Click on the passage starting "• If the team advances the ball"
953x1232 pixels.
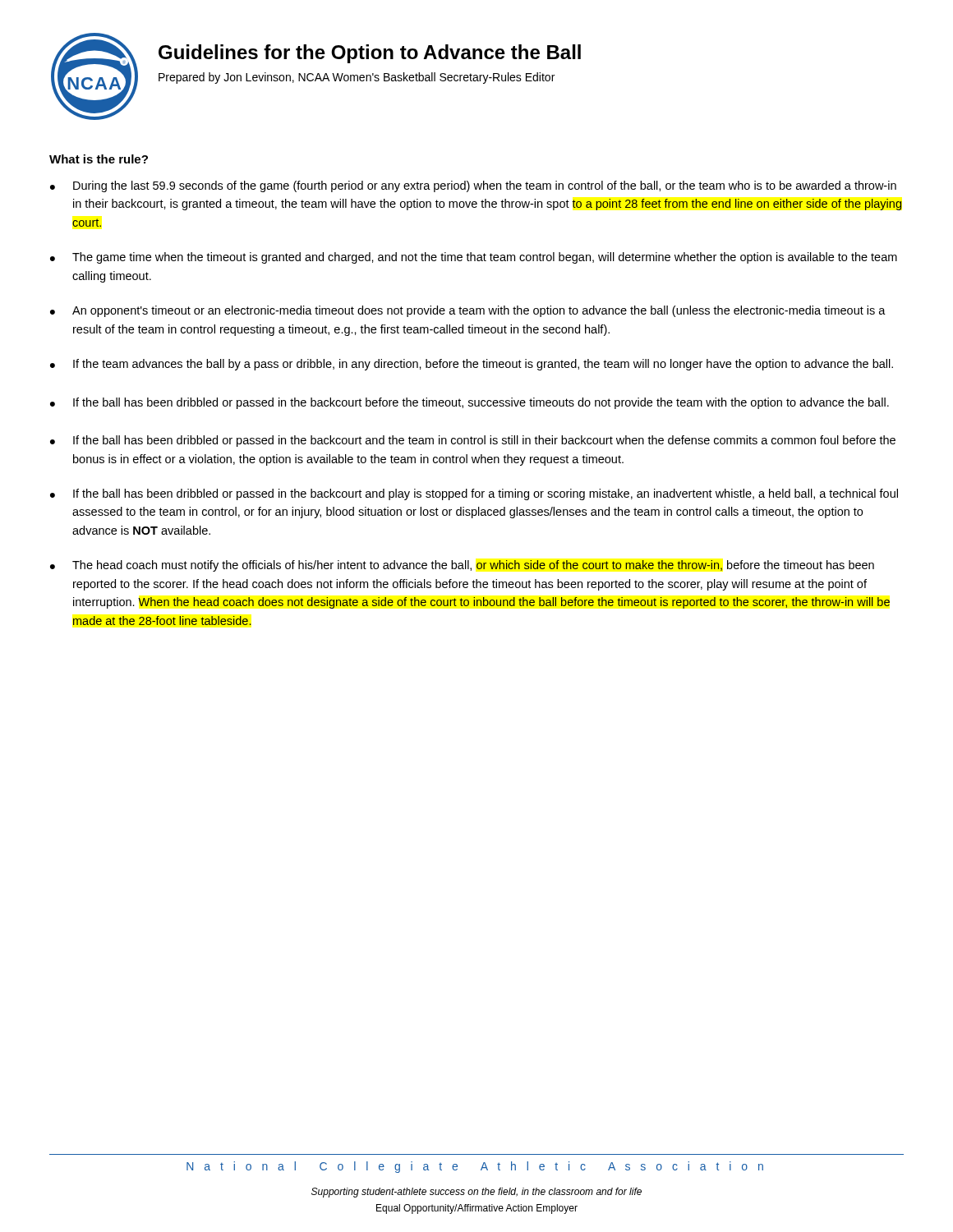coord(476,366)
